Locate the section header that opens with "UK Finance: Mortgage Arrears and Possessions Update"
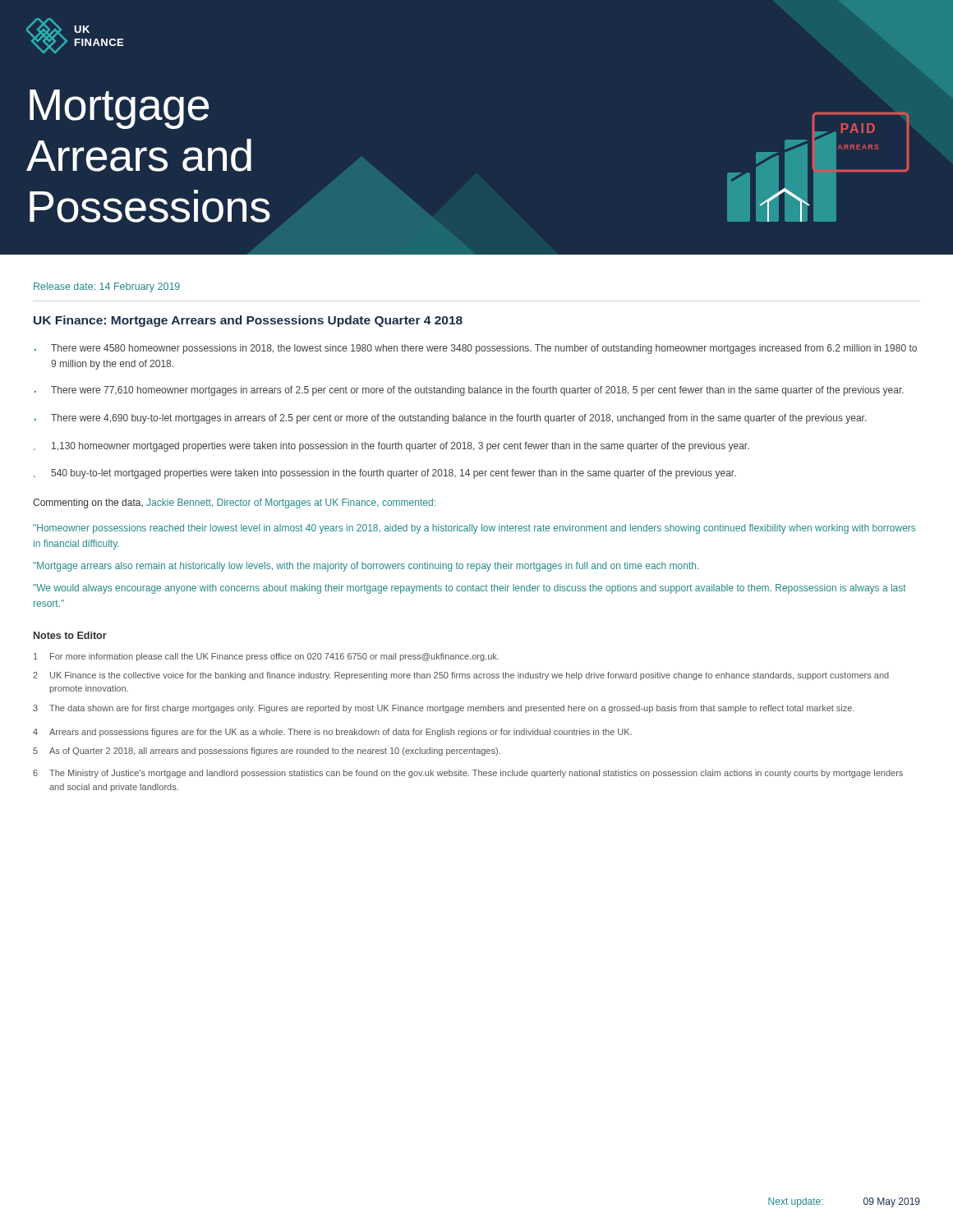Viewport: 953px width, 1232px height. tap(248, 320)
